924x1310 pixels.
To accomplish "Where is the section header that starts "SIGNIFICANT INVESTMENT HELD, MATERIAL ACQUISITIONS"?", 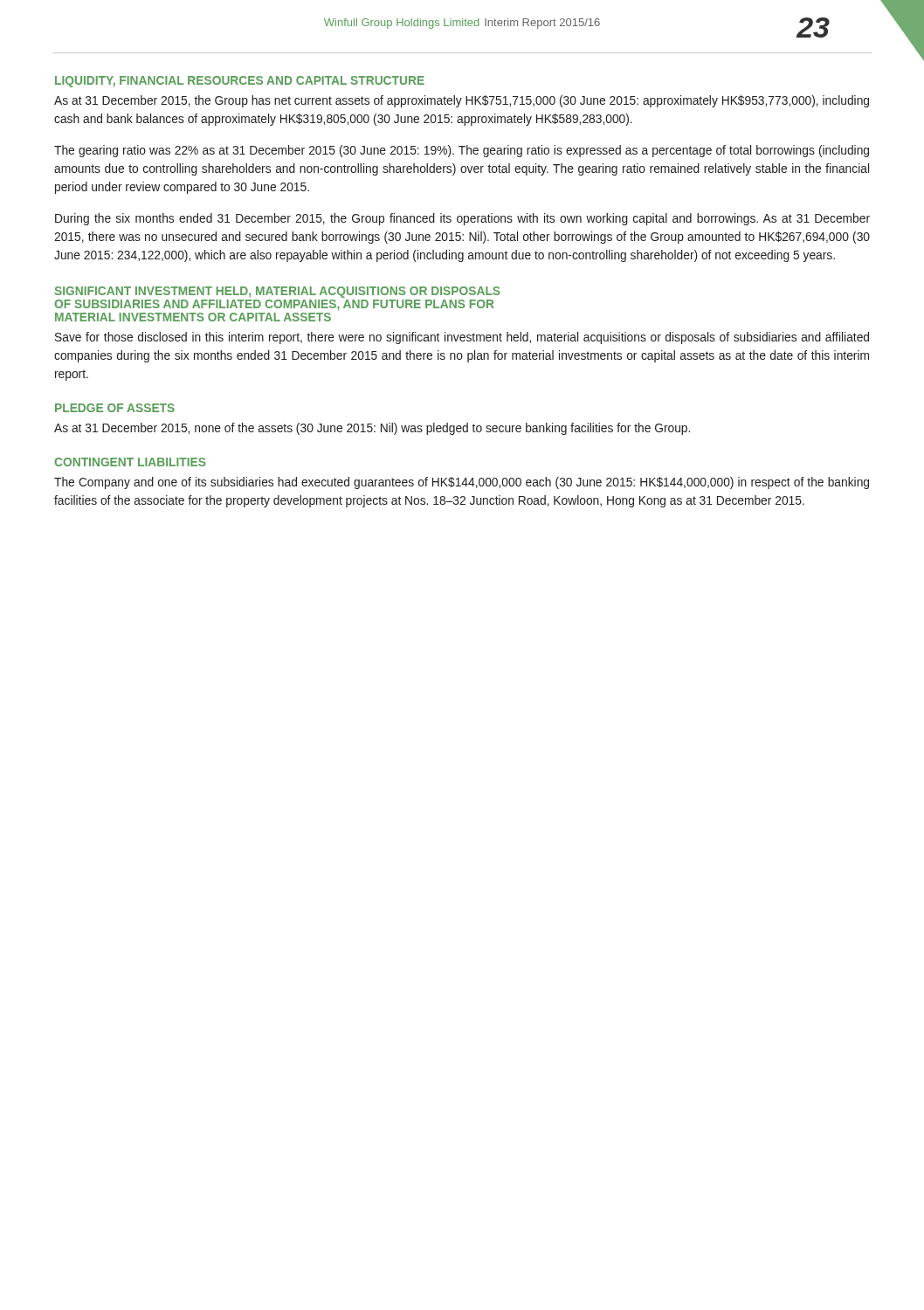I will pyautogui.click(x=277, y=304).
